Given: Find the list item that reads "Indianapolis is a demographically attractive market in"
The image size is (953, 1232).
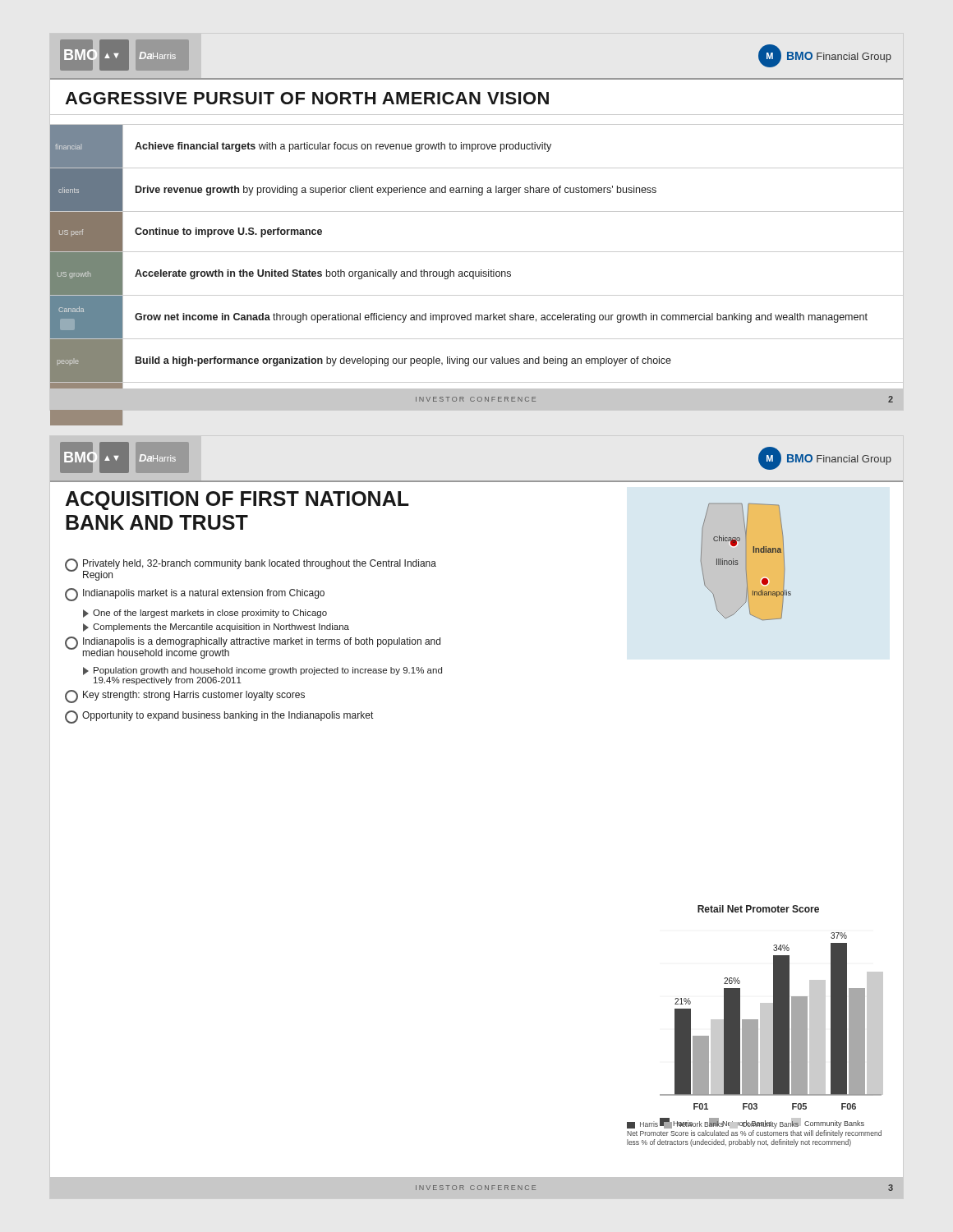Looking at the screenshot, I should pos(266,647).
